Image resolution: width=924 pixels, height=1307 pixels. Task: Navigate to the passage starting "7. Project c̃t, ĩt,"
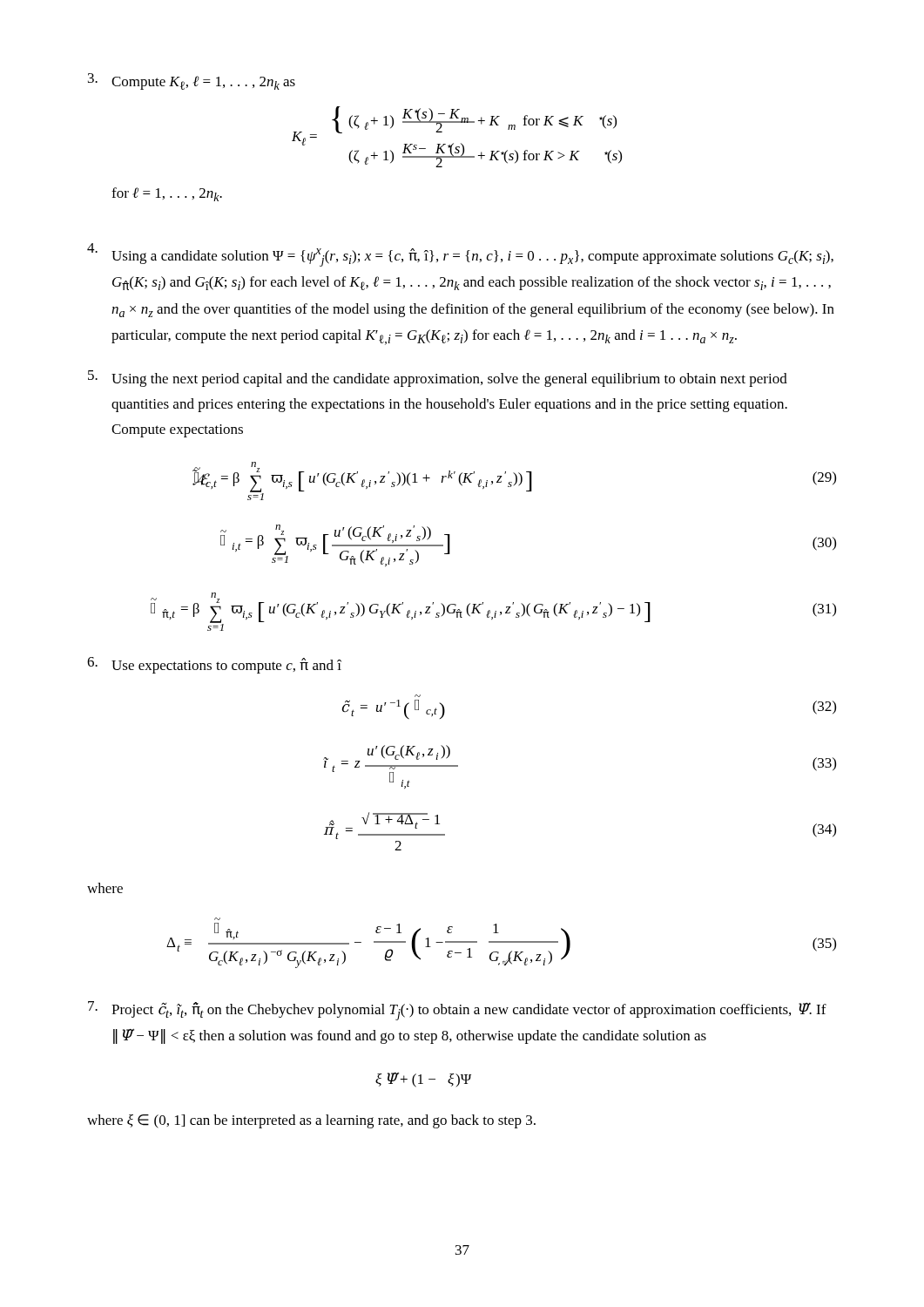462,1024
